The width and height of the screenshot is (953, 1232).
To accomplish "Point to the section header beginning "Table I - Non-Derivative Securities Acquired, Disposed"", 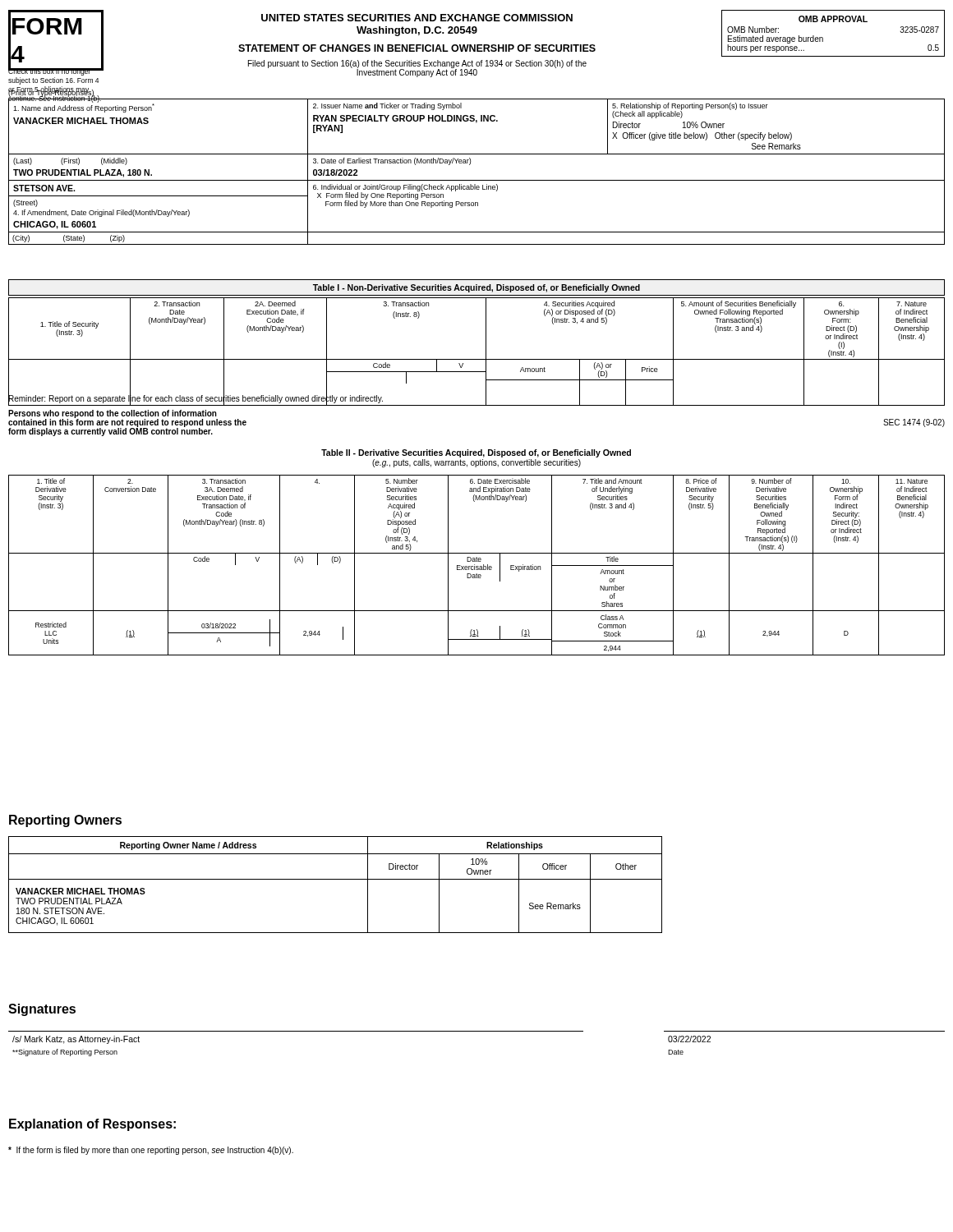I will tap(476, 287).
